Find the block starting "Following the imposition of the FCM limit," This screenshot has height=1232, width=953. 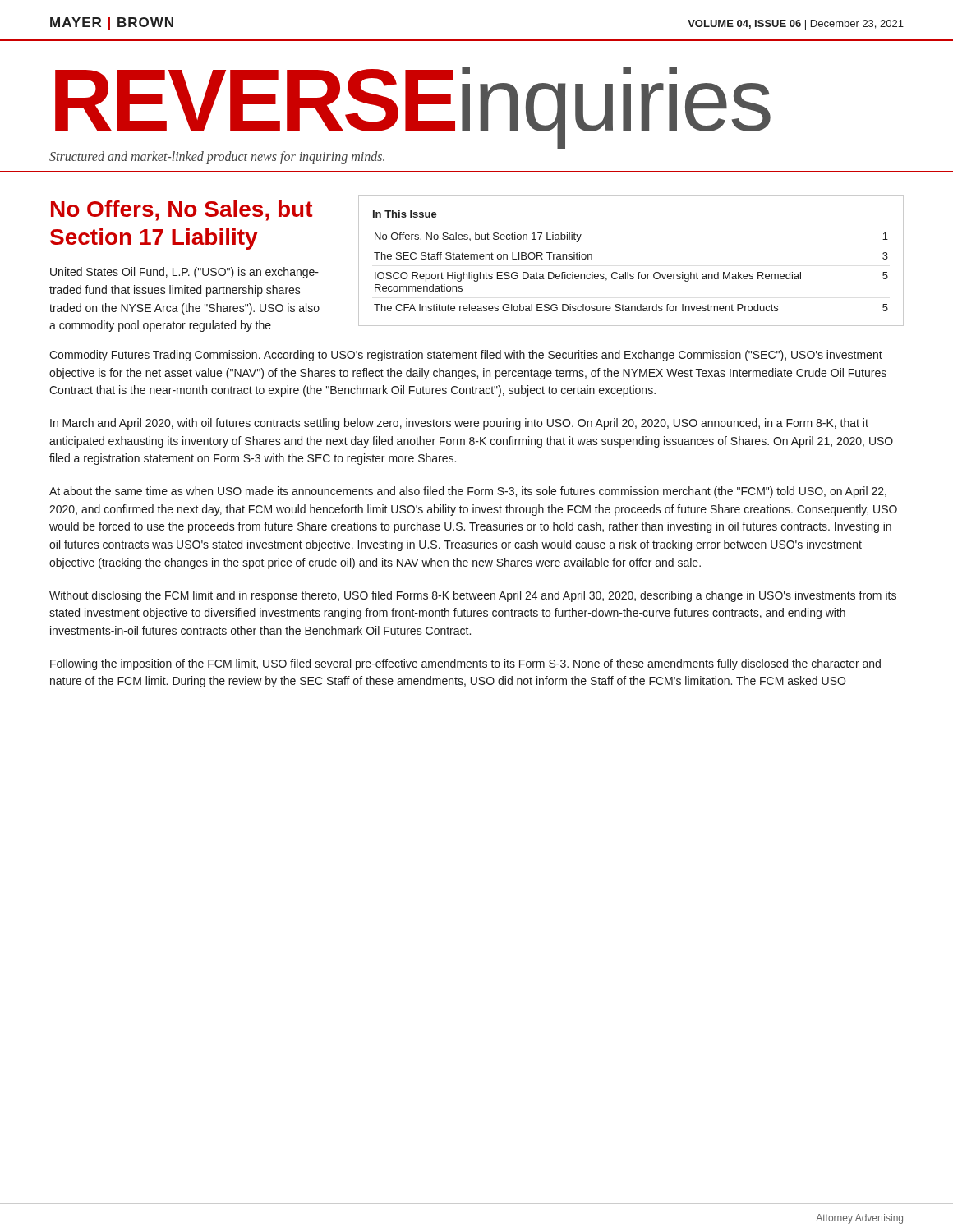tap(465, 672)
